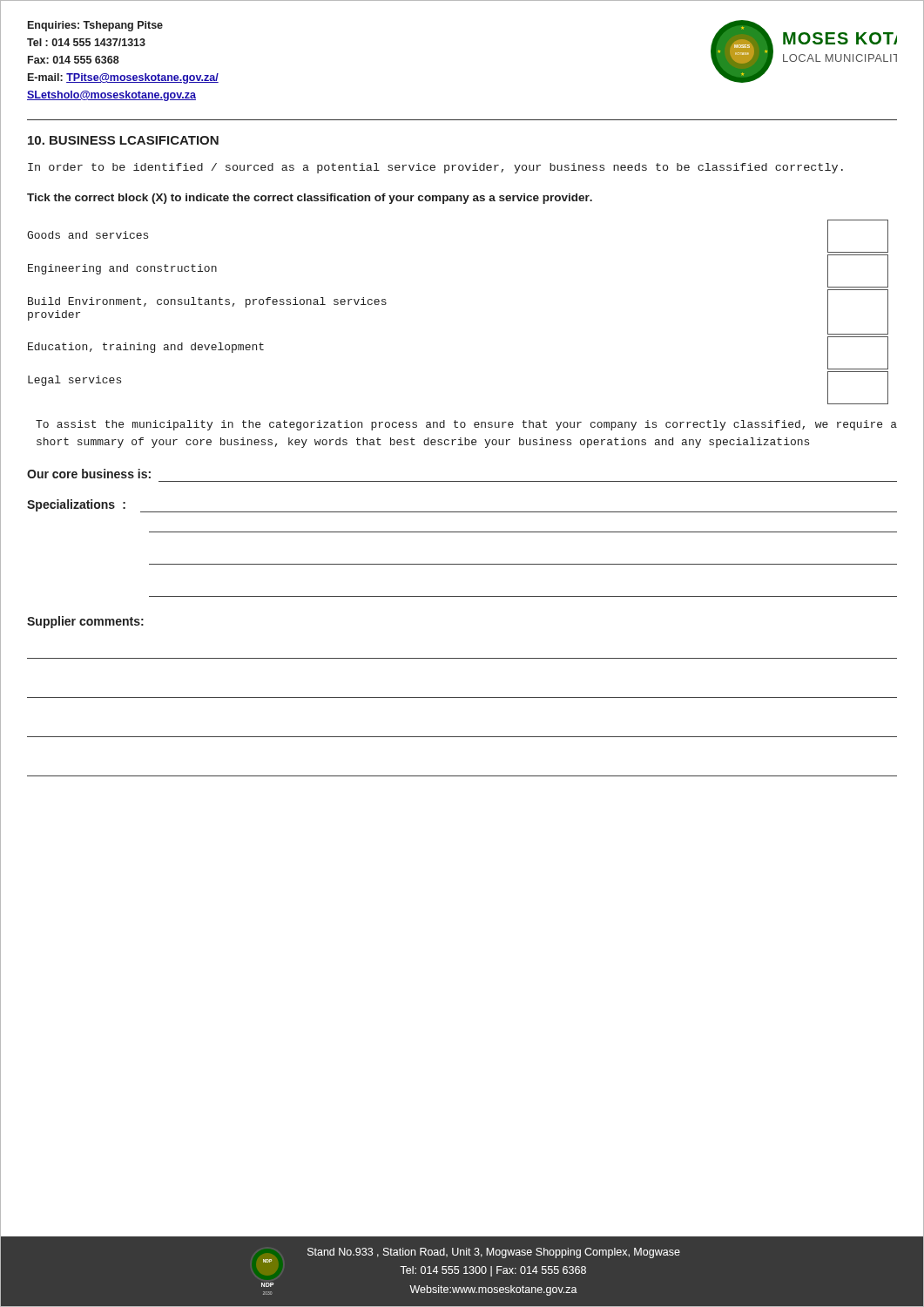Screen dimensions: 1307x924
Task: Click where it says "Our core business is:"
Action: click(x=462, y=474)
